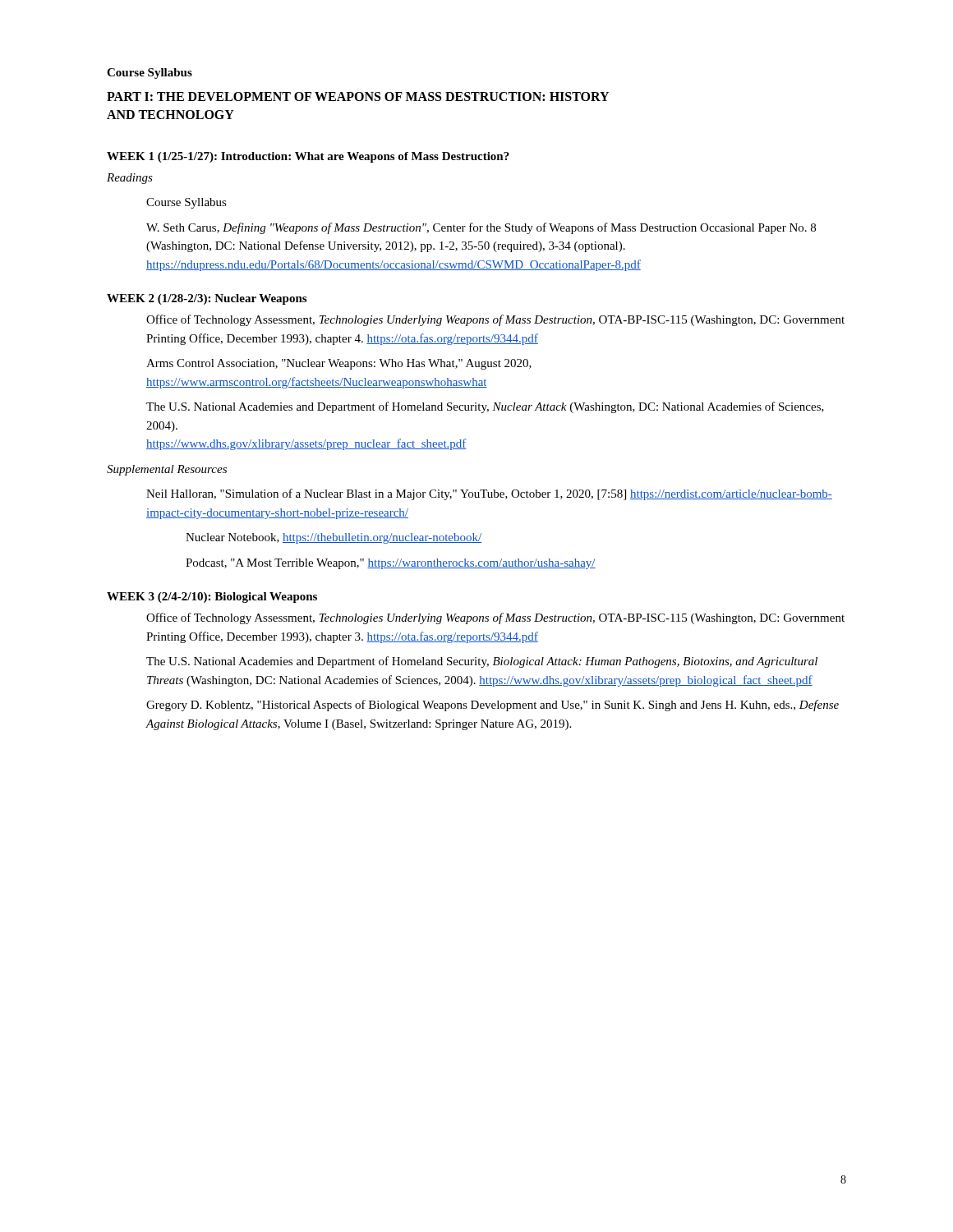Select the text block that reads "W. Seth Carus, Defining "Weapons of Mass"
Image resolution: width=953 pixels, height=1232 pixels.
click(481, 246)
